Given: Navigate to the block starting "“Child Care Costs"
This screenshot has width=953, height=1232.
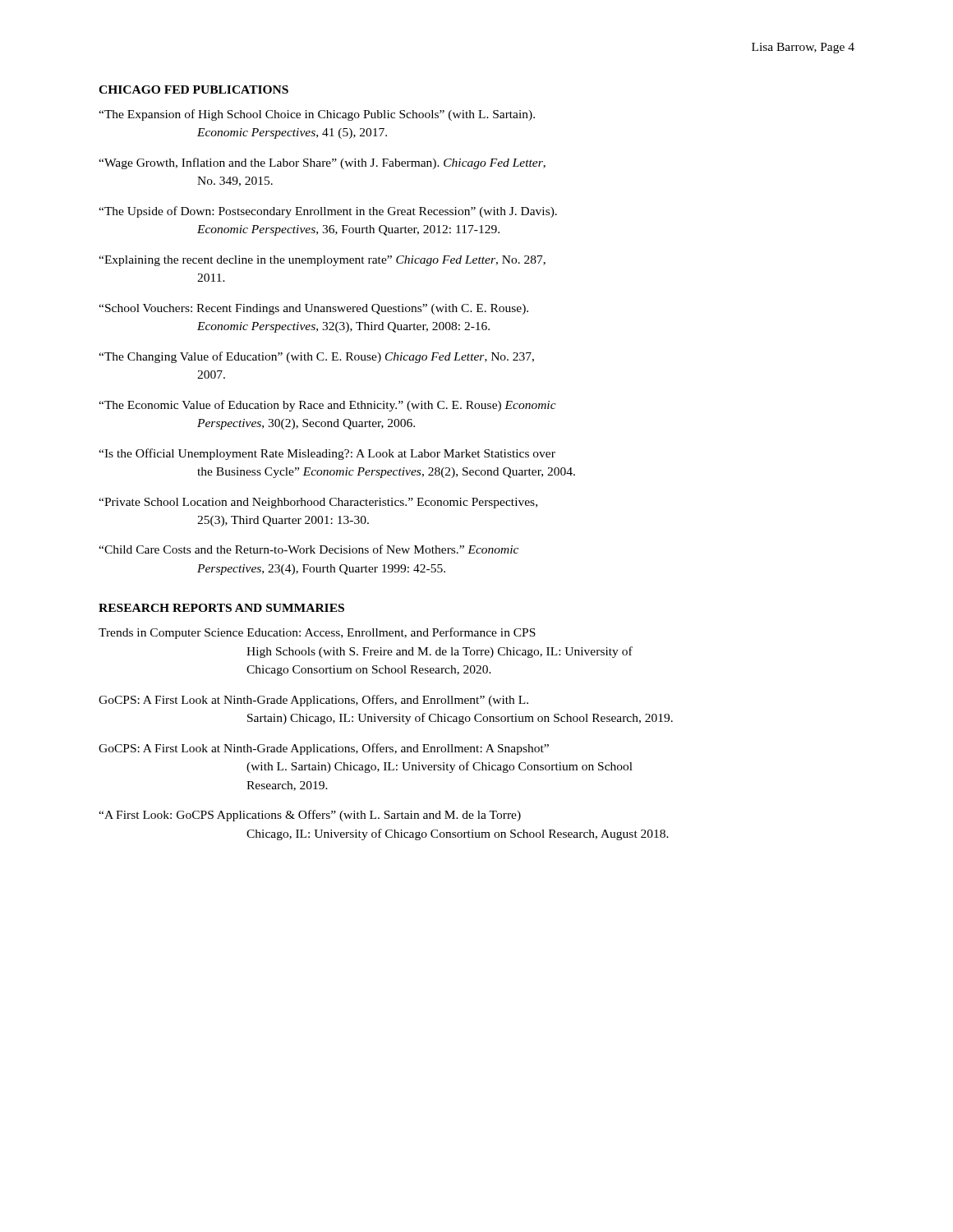Looking at the screenshot, I should click(x=476, y=560).
